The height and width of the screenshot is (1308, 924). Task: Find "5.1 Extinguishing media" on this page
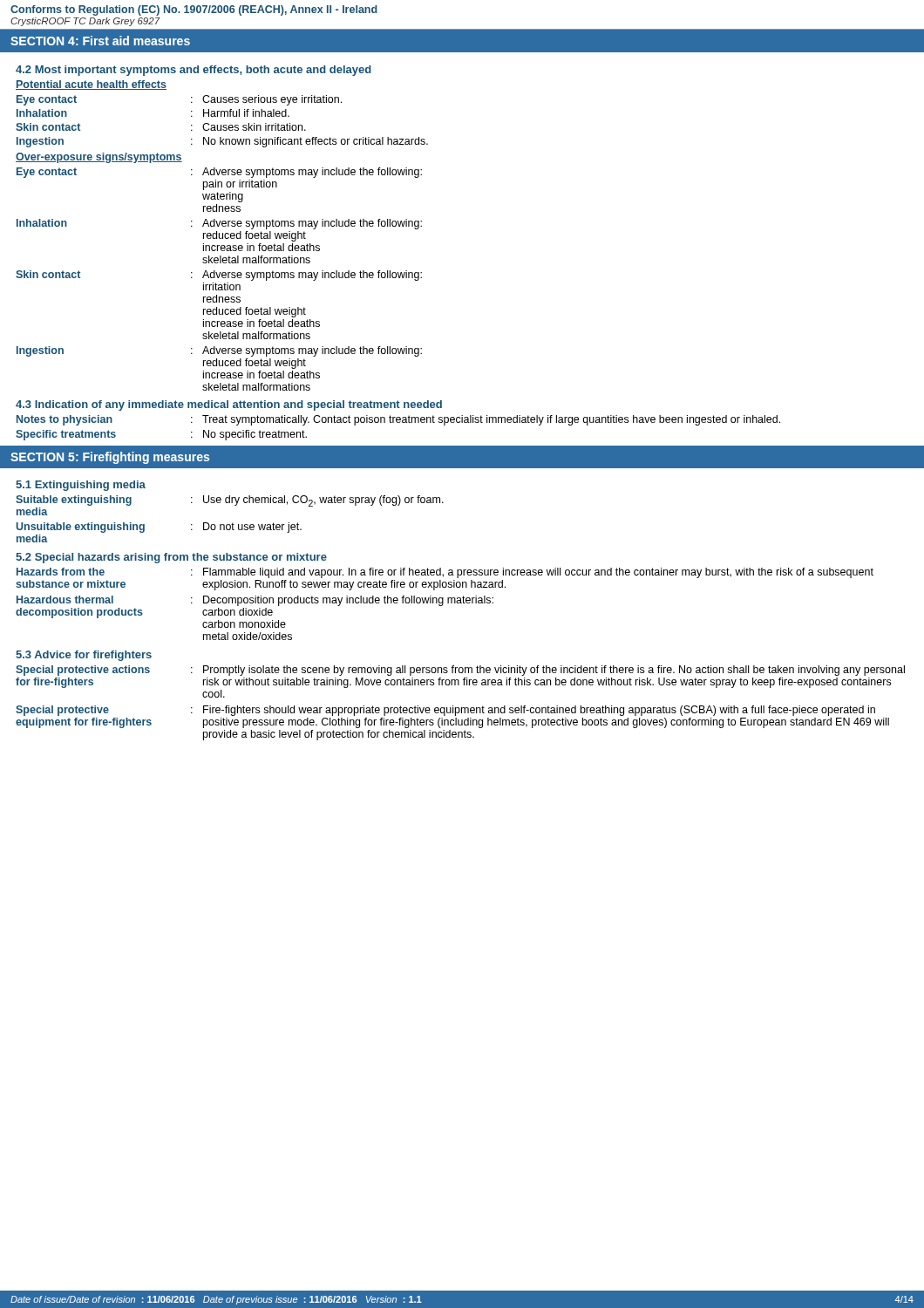pos(81,484)
